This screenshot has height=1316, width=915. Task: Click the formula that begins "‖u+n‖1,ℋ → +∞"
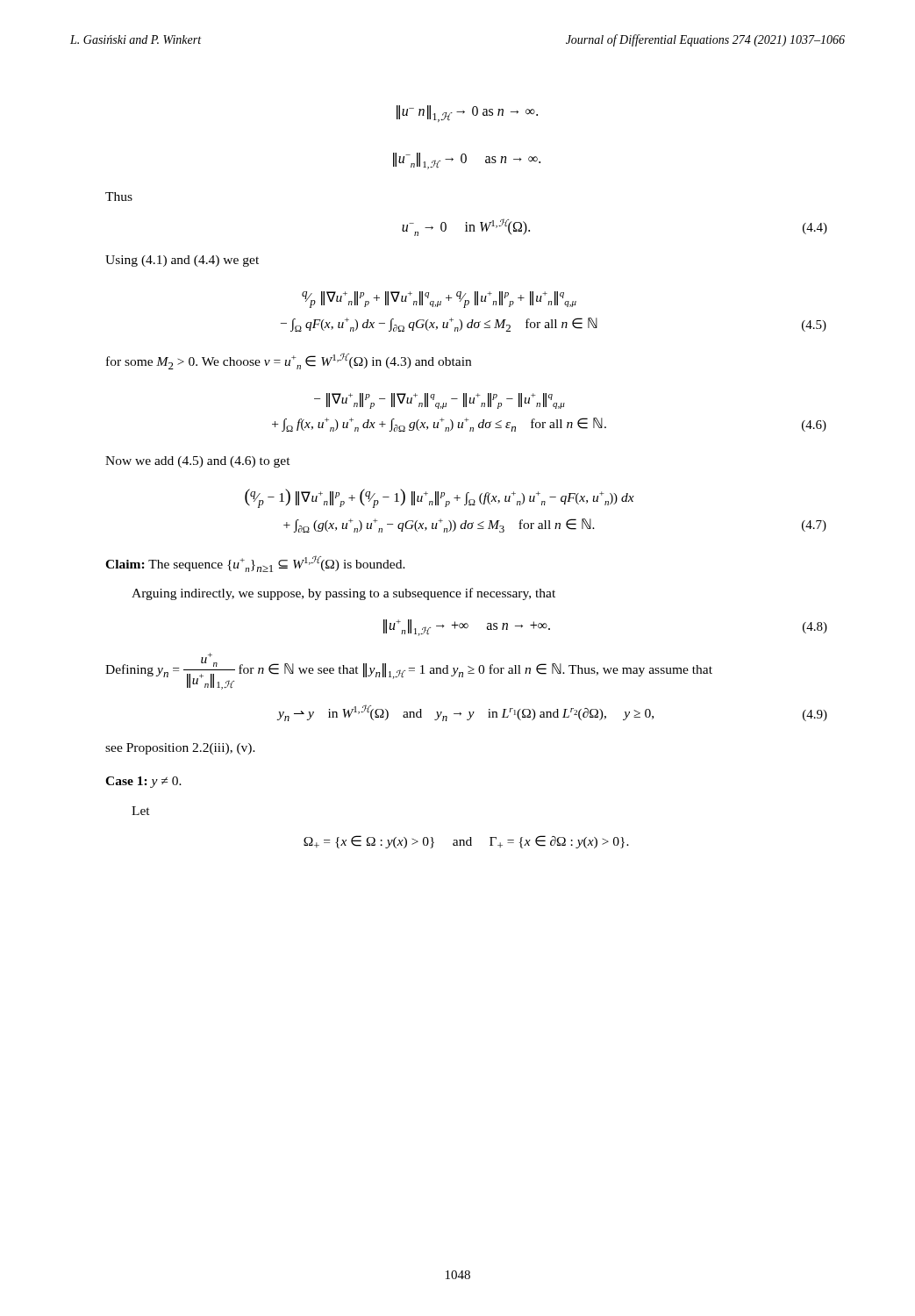click(x=425, y=628)
